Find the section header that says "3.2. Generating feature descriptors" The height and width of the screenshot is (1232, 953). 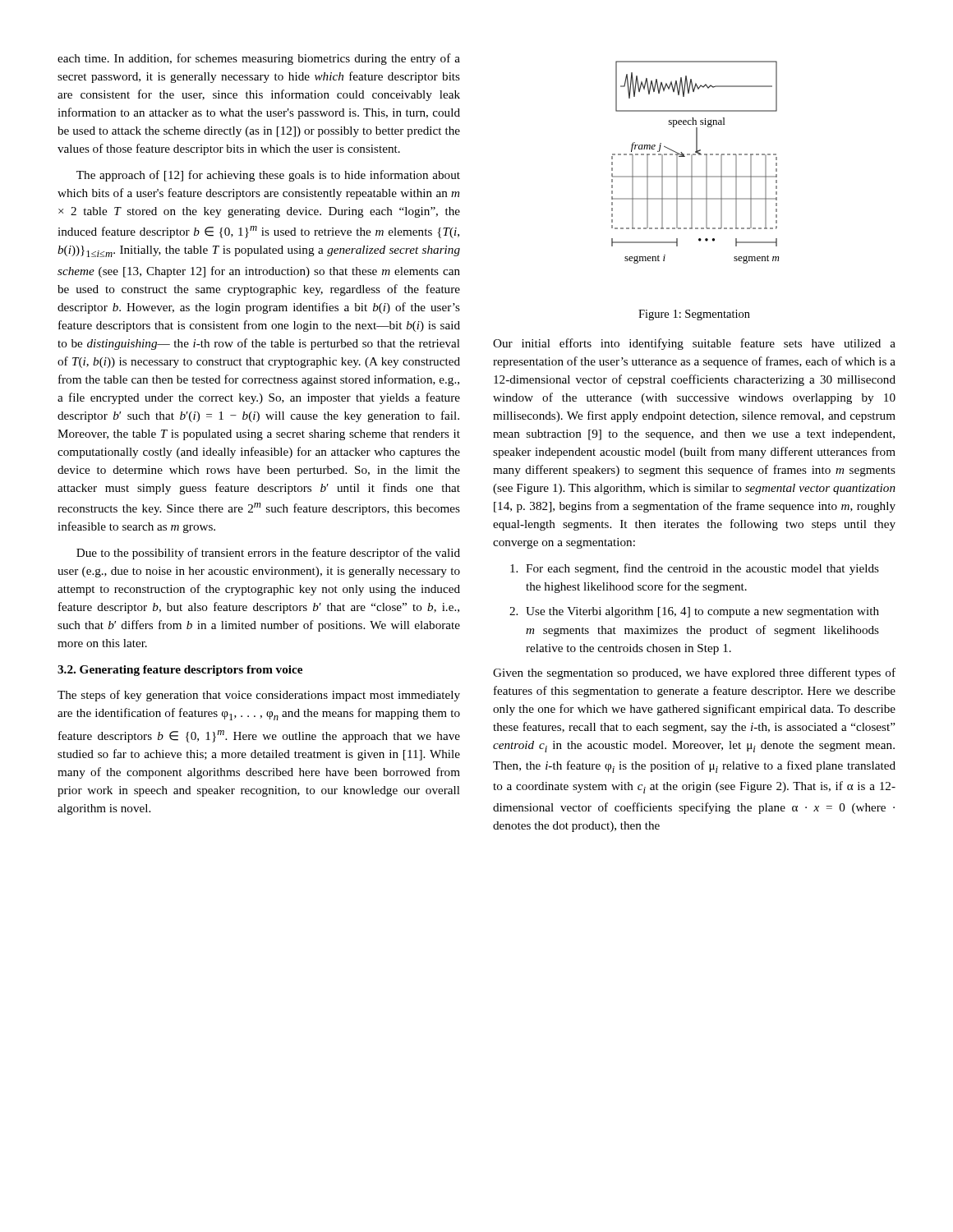(180, 669)
